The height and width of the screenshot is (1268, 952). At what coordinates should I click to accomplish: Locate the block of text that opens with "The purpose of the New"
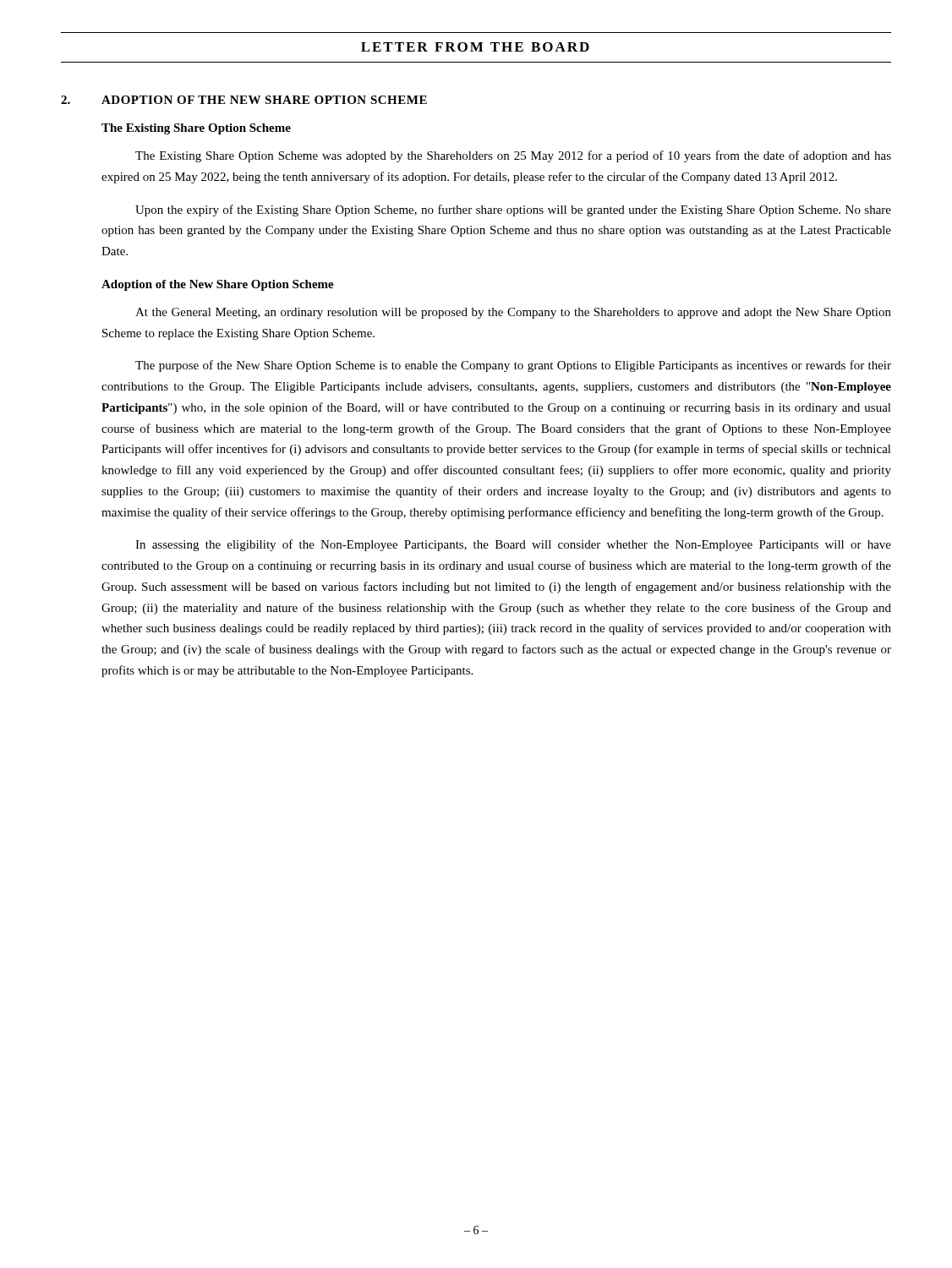[496, 439]
